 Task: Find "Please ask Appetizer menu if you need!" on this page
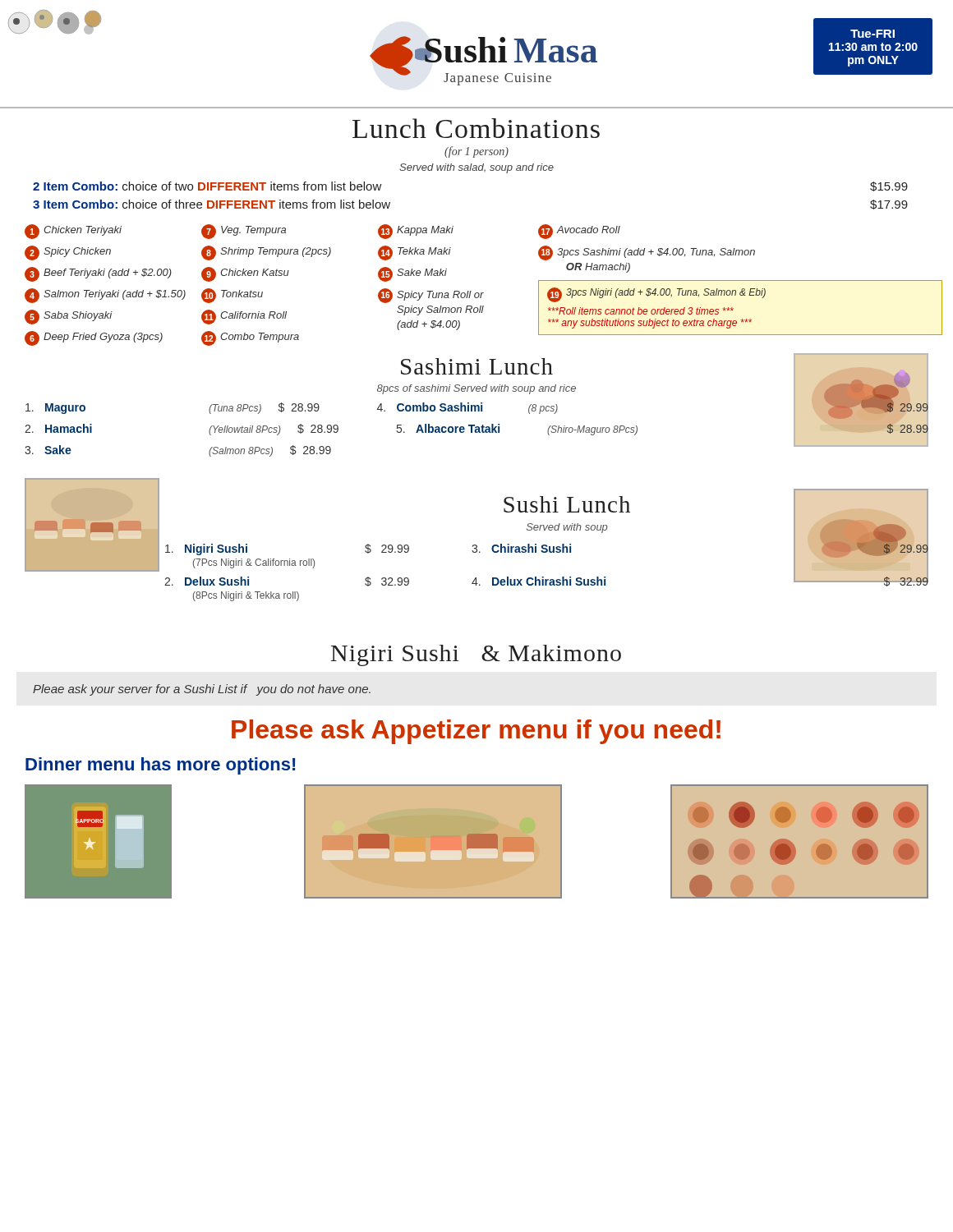(476, 729)
